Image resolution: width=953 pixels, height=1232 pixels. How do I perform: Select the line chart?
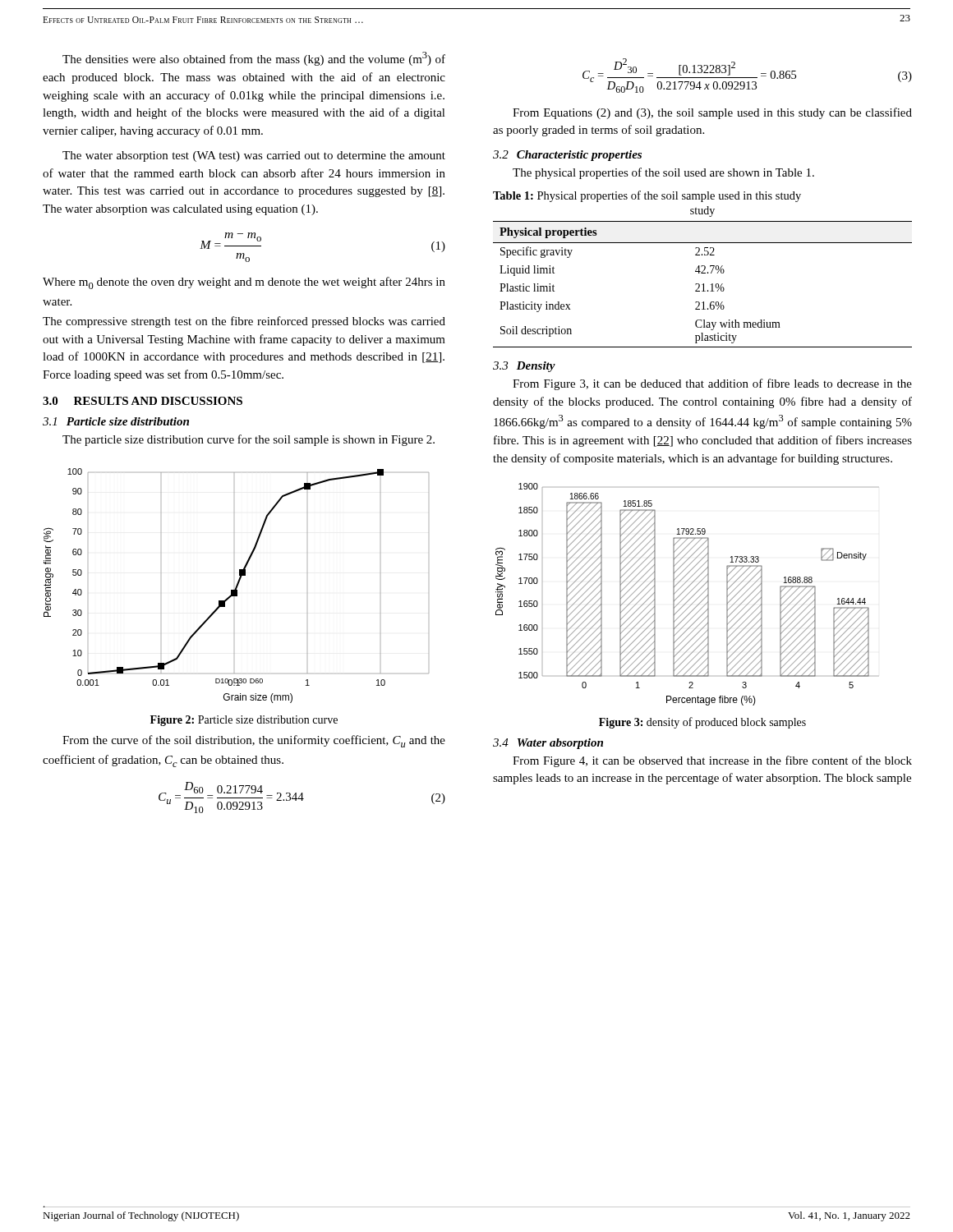[x=244, y=583]
